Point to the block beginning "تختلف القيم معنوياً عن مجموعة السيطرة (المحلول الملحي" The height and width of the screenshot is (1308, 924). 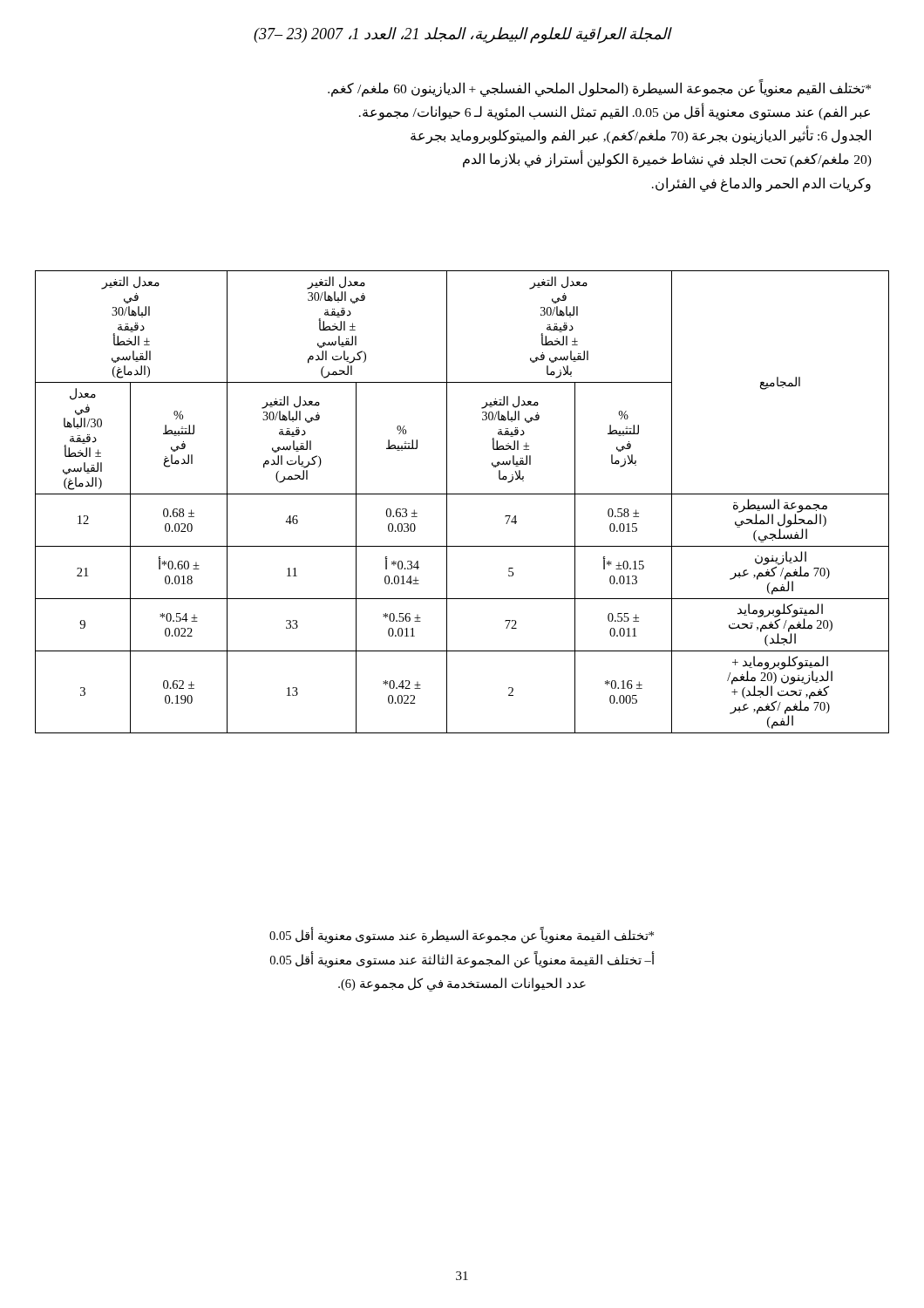pos(599,136)
